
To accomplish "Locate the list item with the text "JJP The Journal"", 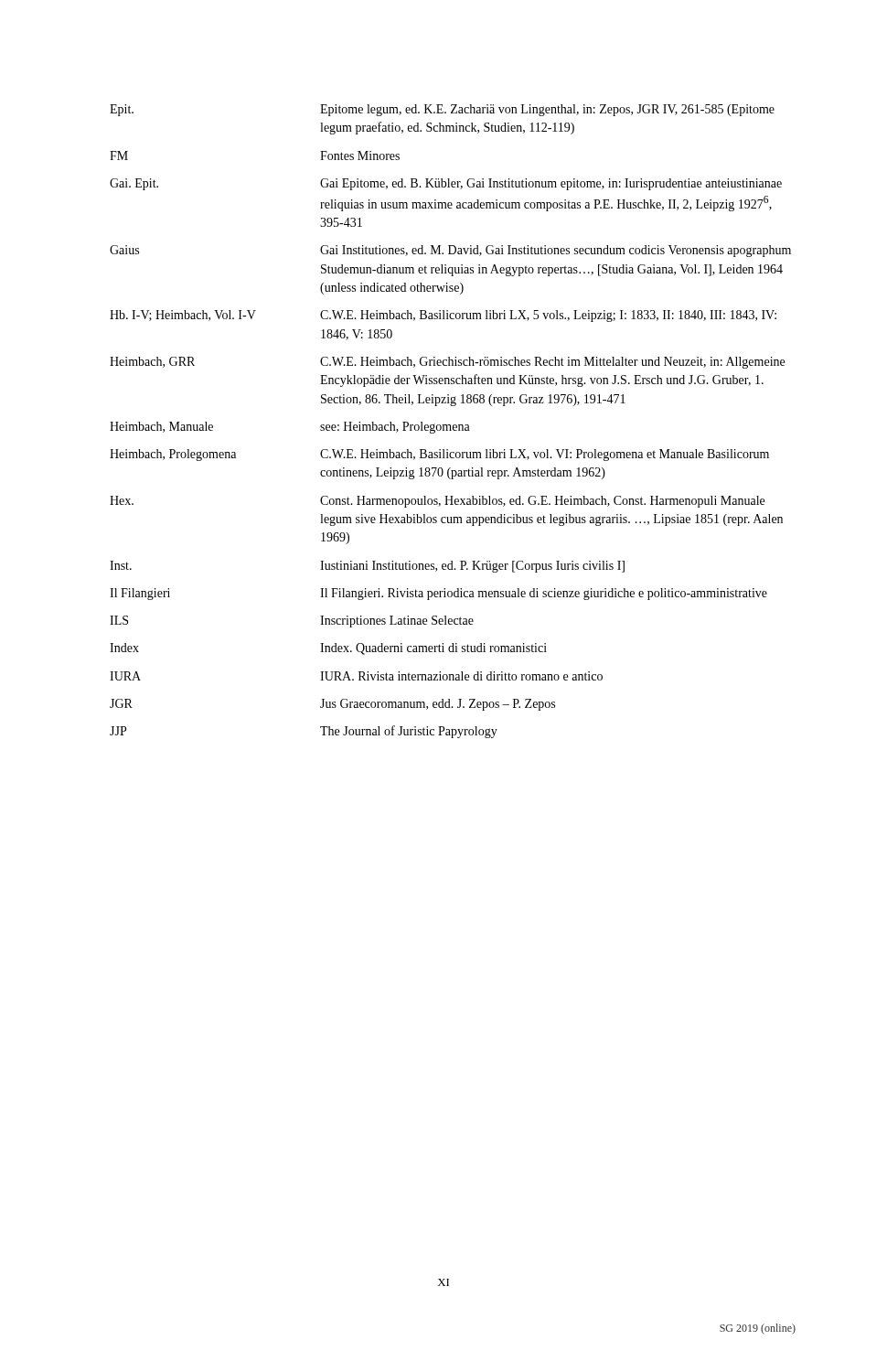I will (x=453, y=732).
